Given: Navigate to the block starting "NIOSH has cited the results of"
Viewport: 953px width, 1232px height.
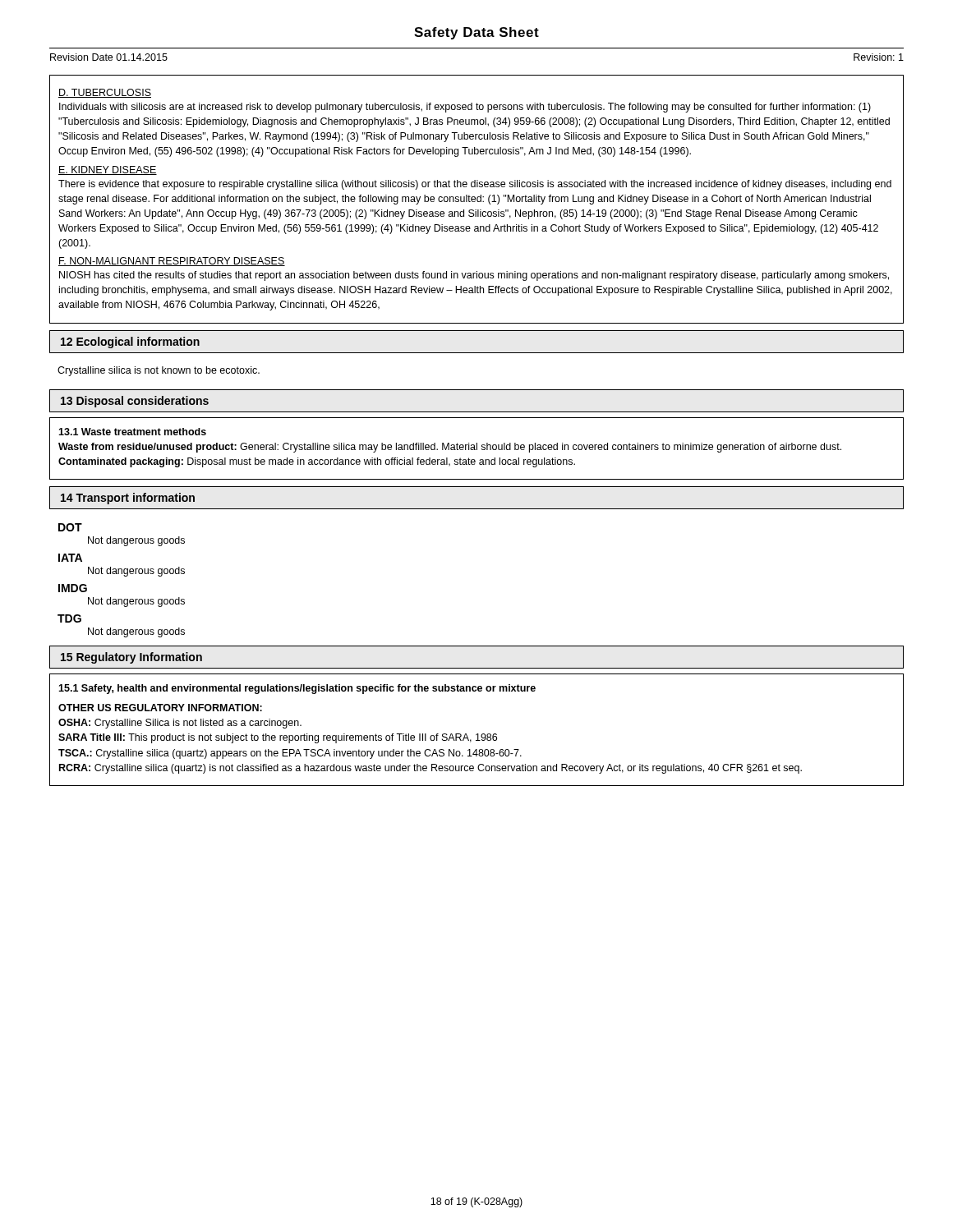Looking at the screenshot, I should [475, 290].
